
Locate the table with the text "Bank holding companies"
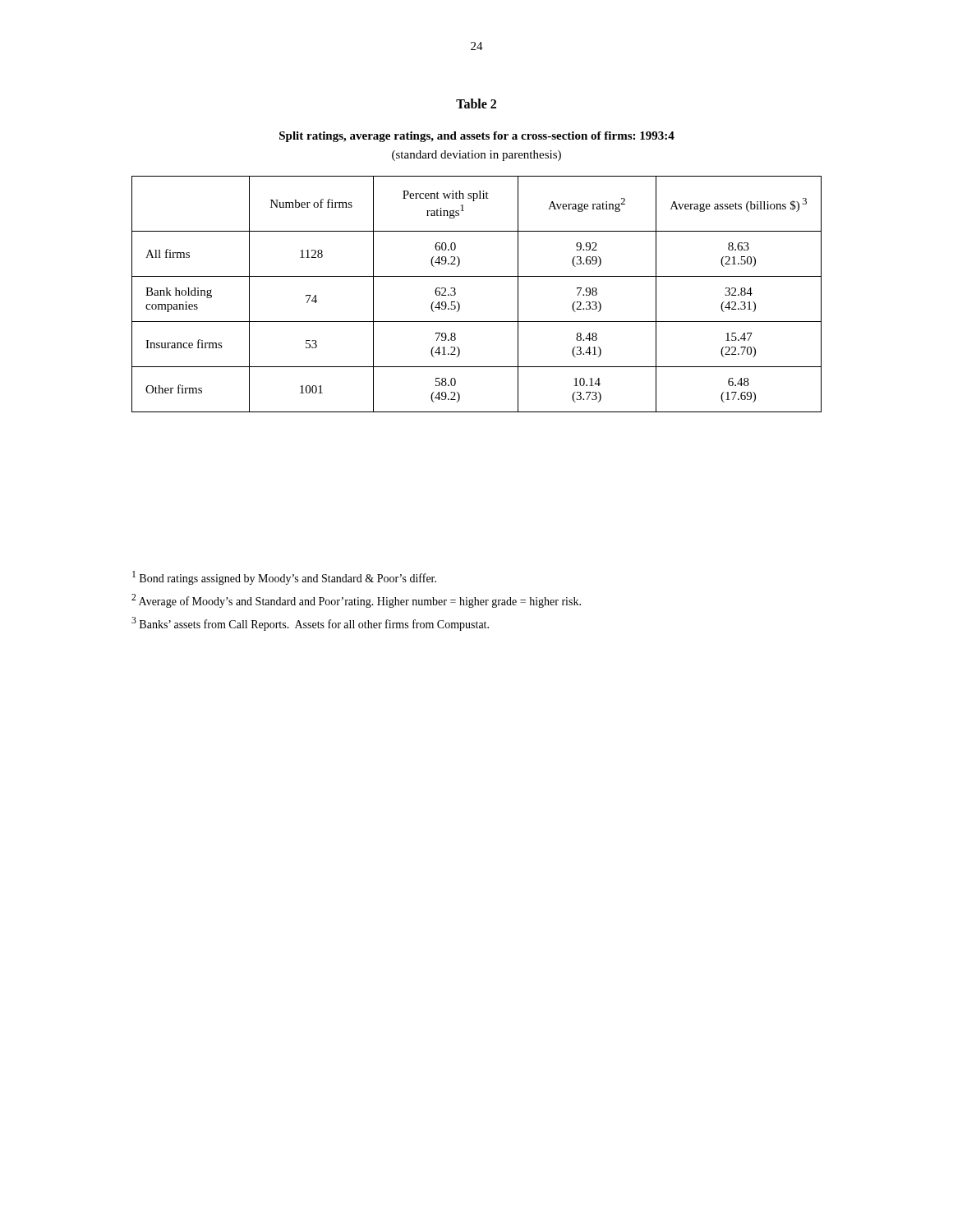476,294
